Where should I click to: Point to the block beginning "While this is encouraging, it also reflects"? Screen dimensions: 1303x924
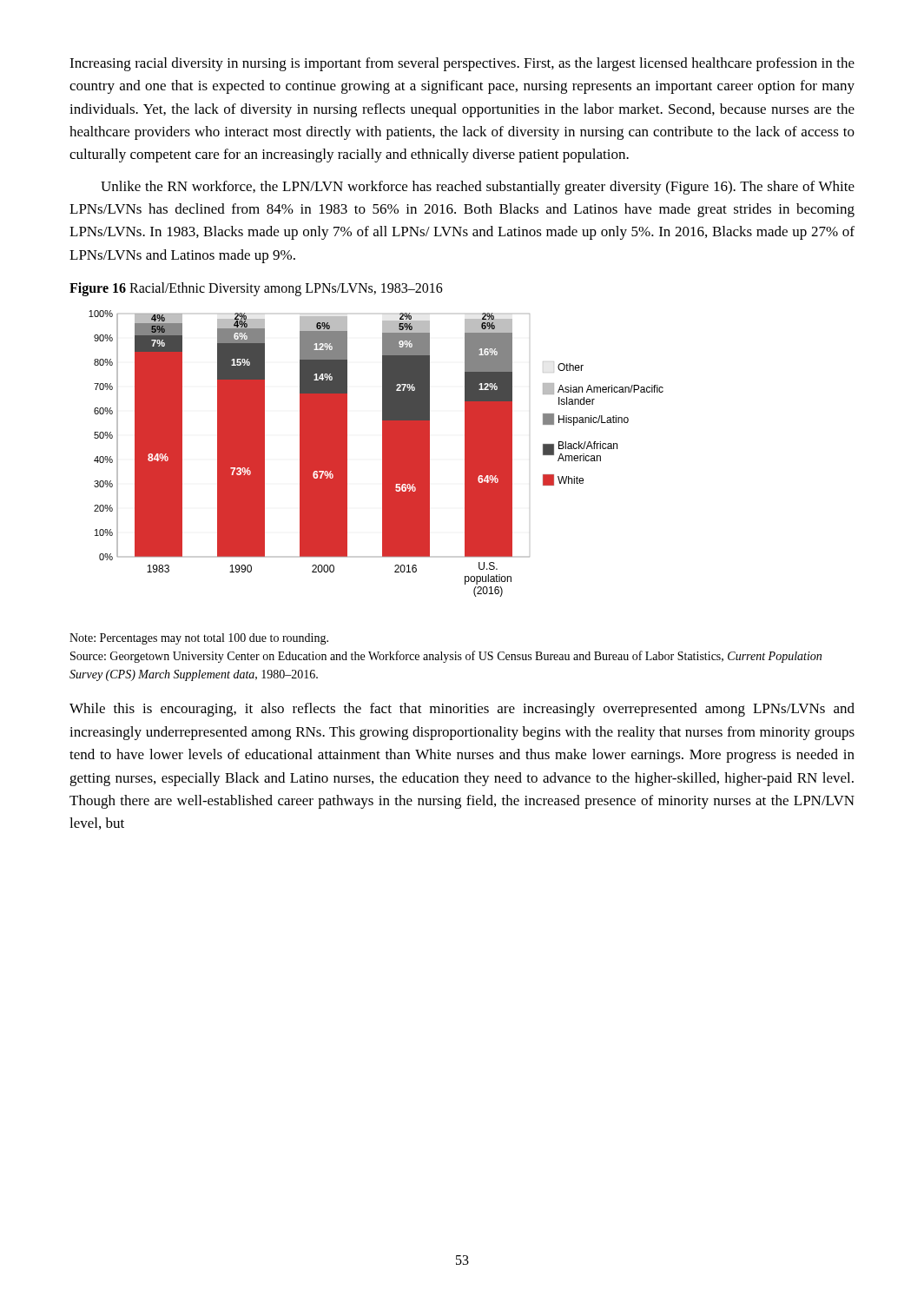[x=462, y=767]
